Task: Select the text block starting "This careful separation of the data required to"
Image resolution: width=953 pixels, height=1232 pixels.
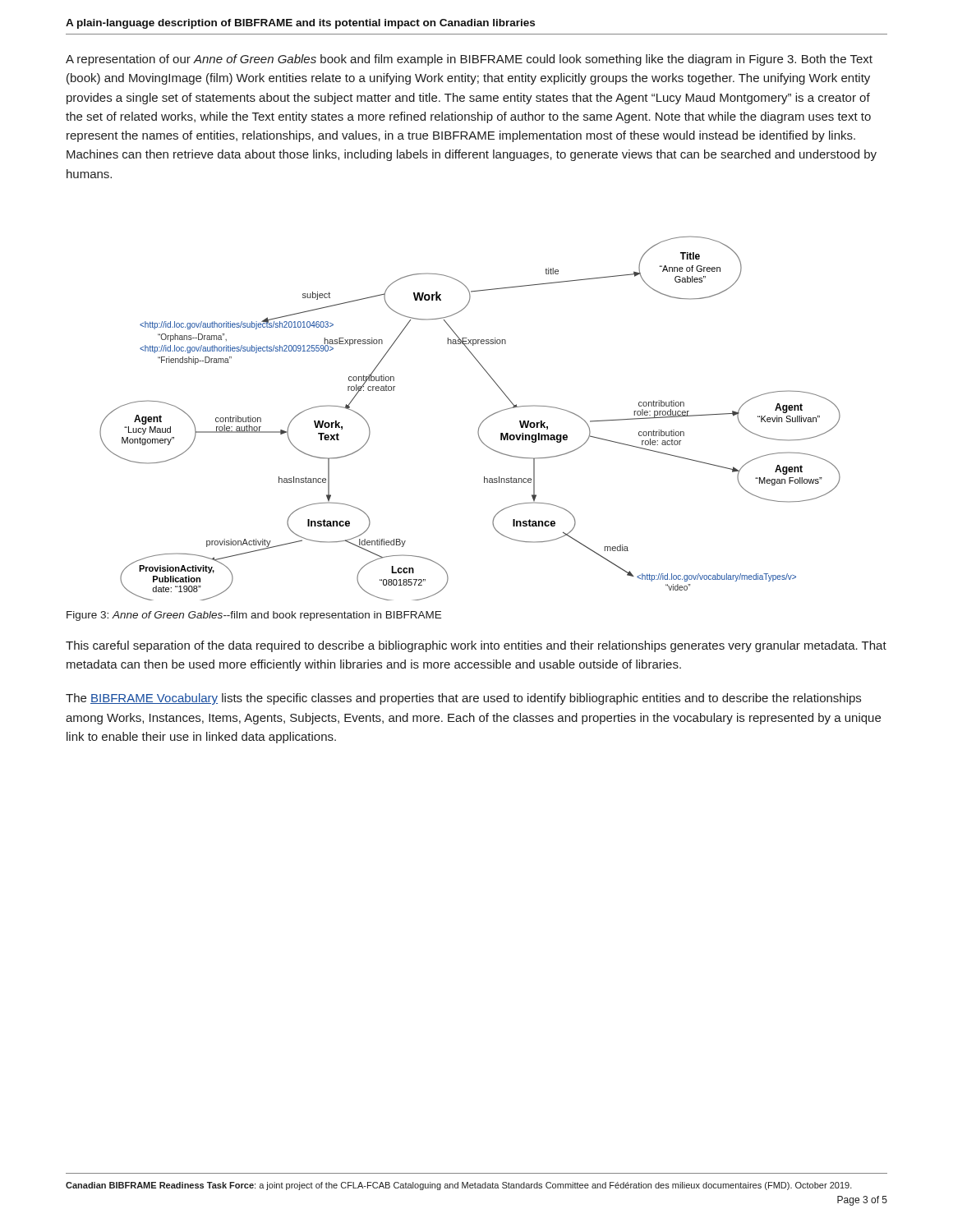Action: [476, 654]
